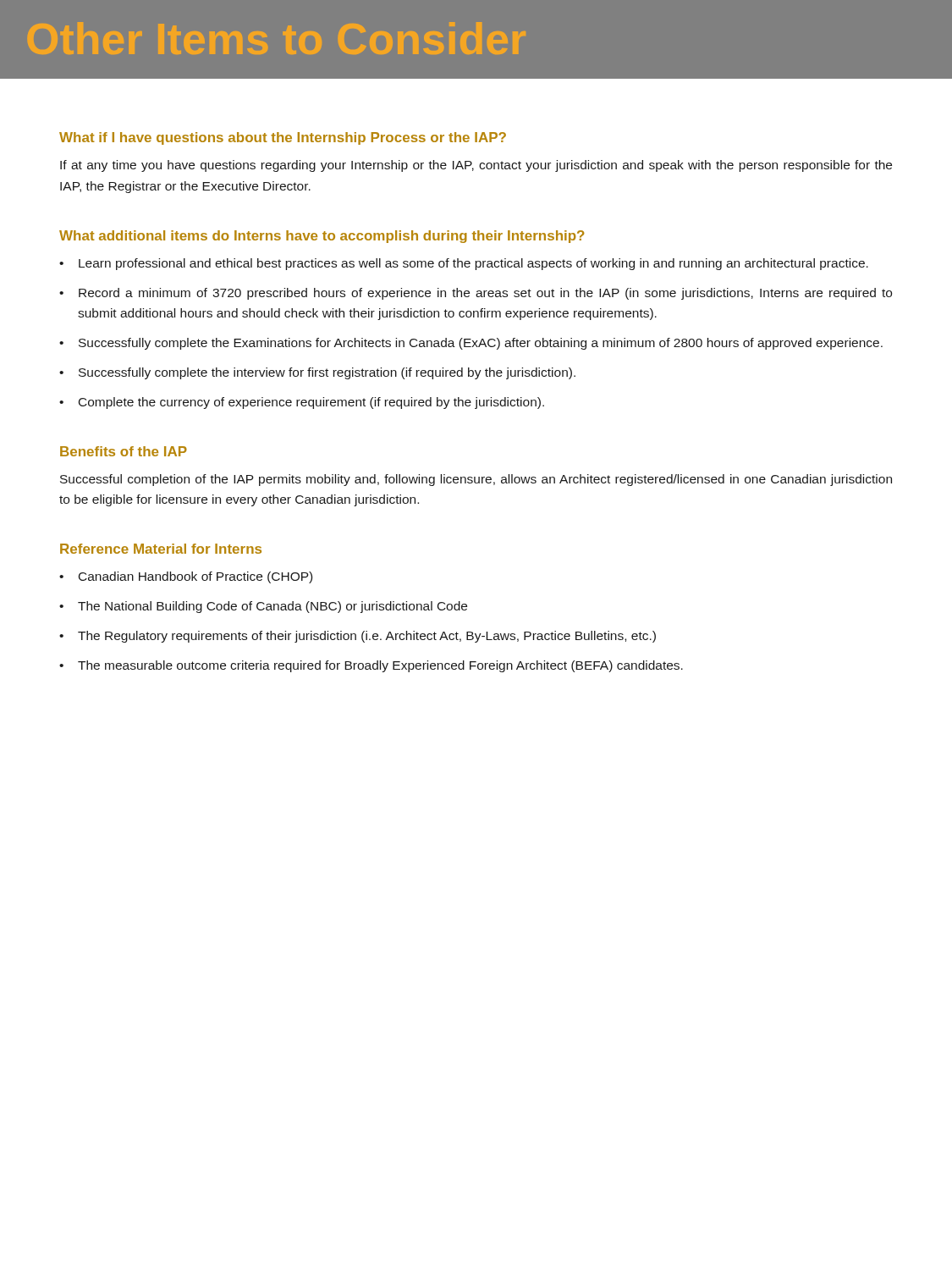Find the list item that says "Record a minimum of 3720 prescribed hours of"
Viewport: 952px width, 1270px height.
(485, 303)
